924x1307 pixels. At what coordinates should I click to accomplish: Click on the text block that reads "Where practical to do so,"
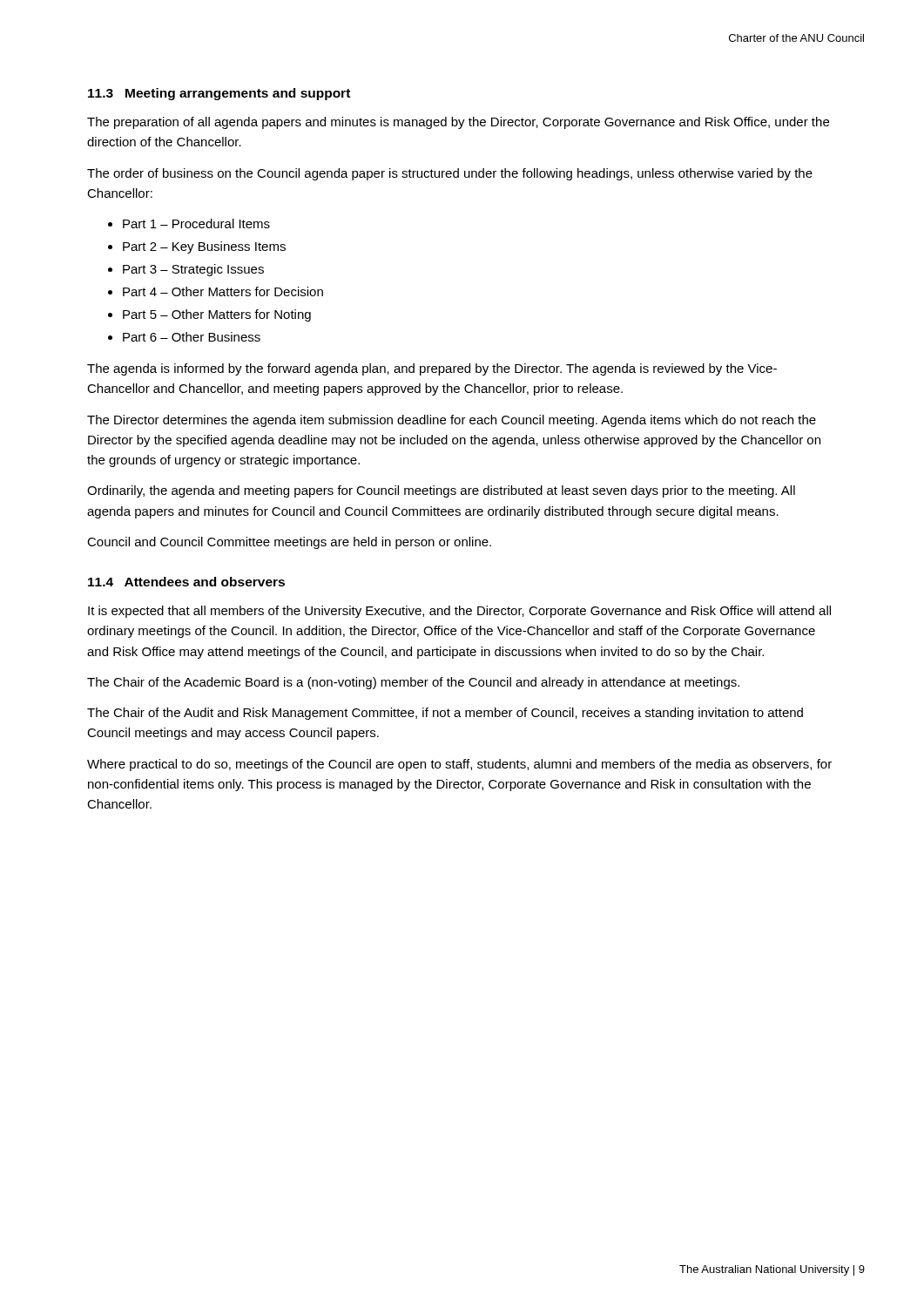pos(460,784)
